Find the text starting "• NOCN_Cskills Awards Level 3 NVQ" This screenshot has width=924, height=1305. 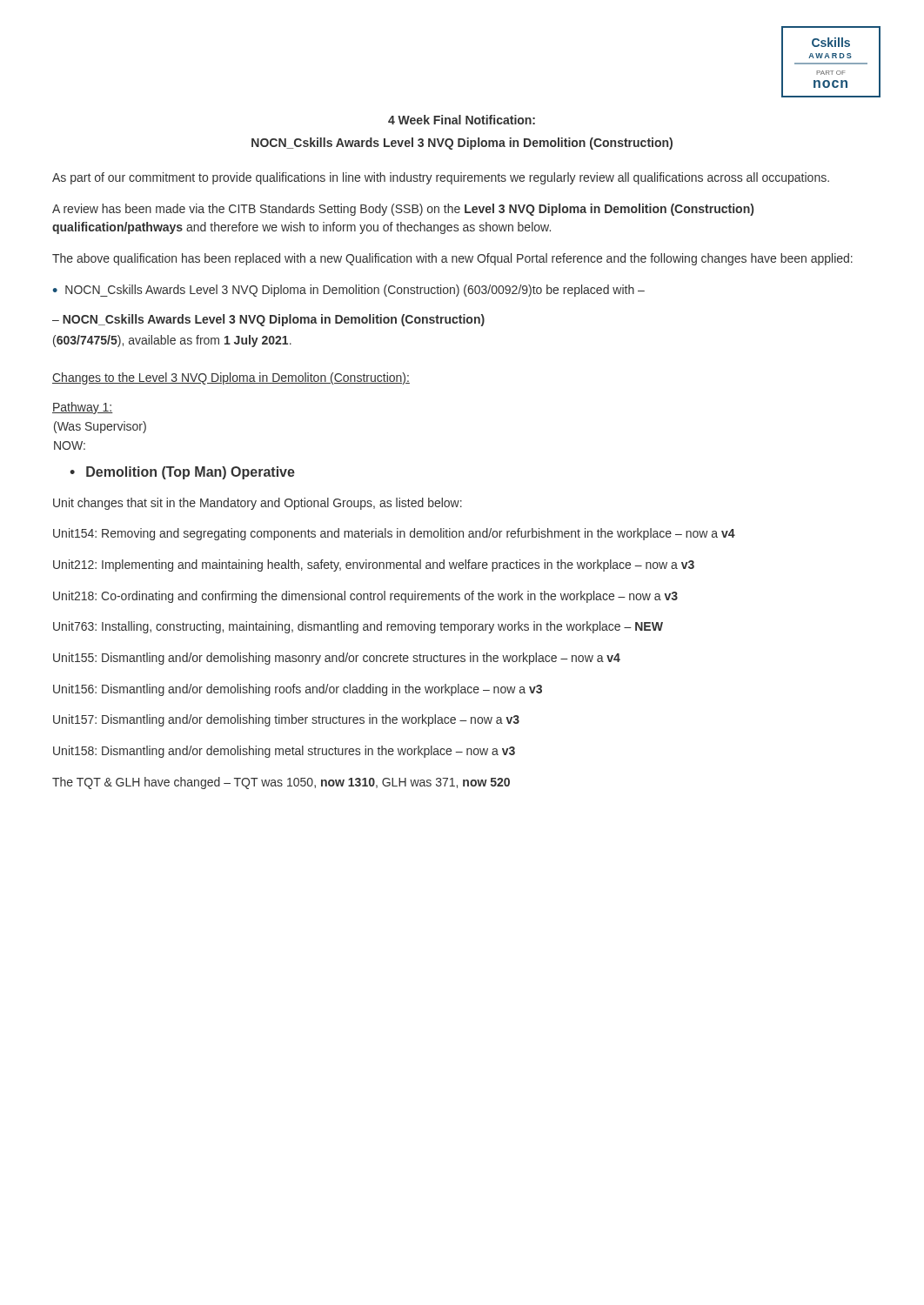(x=348, y=291)
